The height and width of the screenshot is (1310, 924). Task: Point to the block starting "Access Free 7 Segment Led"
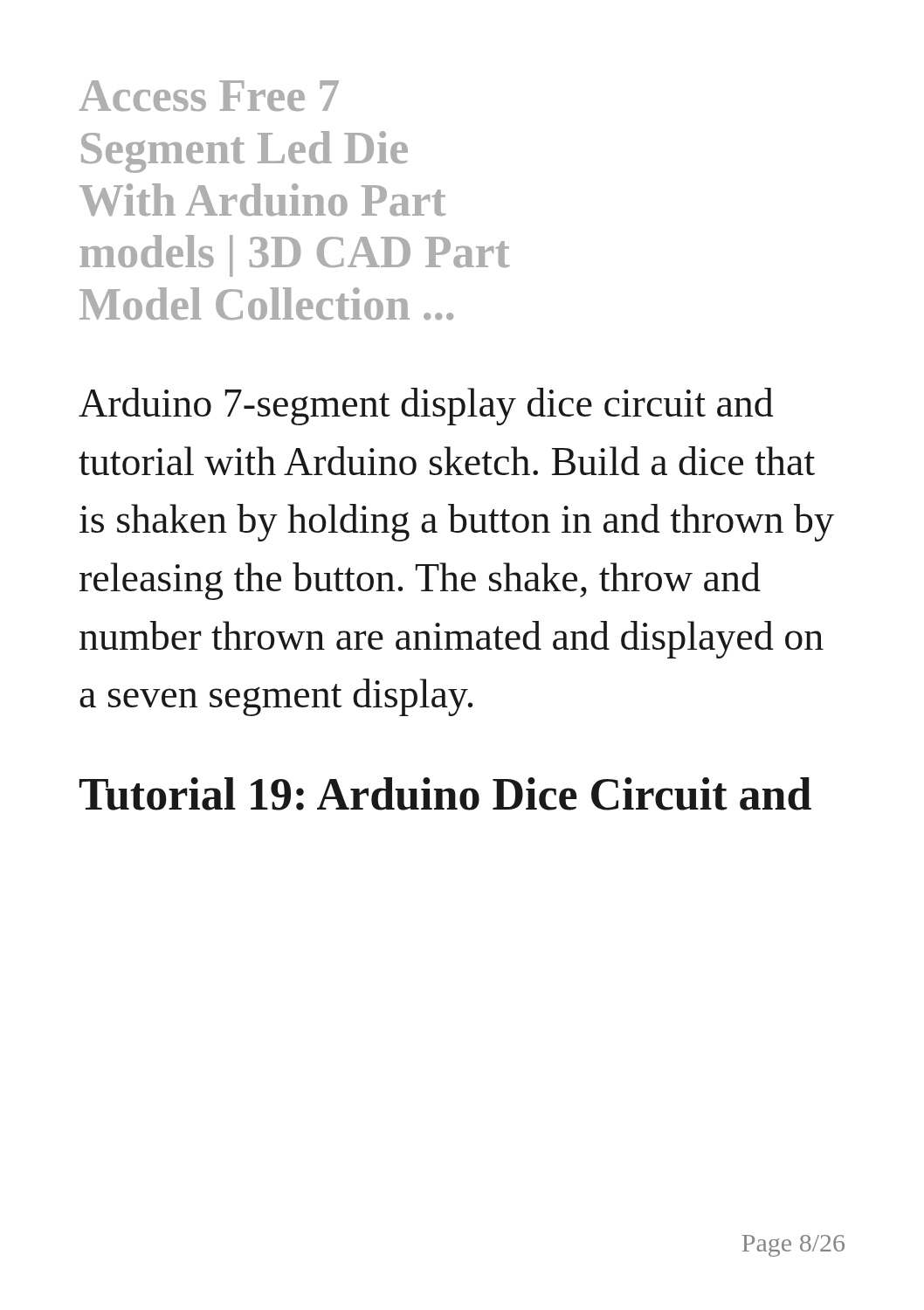pyautogui.click(x=462, y=200)
